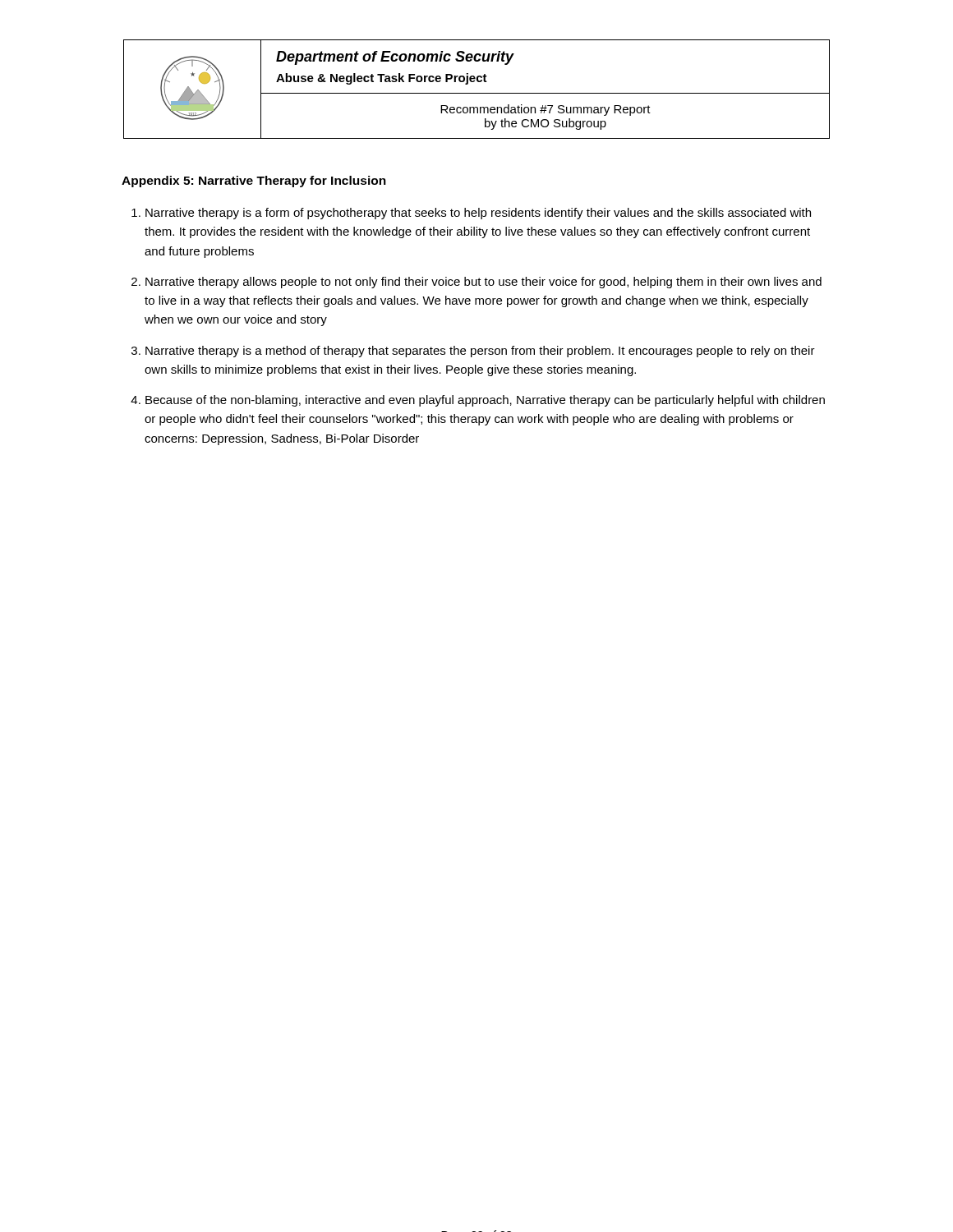Viewport: 953px width, 1232px height.
Task: Find the section header on this page that starts "Appendix 5: Narrative Therapy for"
Action: pyautogui.click(x=254, y=180)
